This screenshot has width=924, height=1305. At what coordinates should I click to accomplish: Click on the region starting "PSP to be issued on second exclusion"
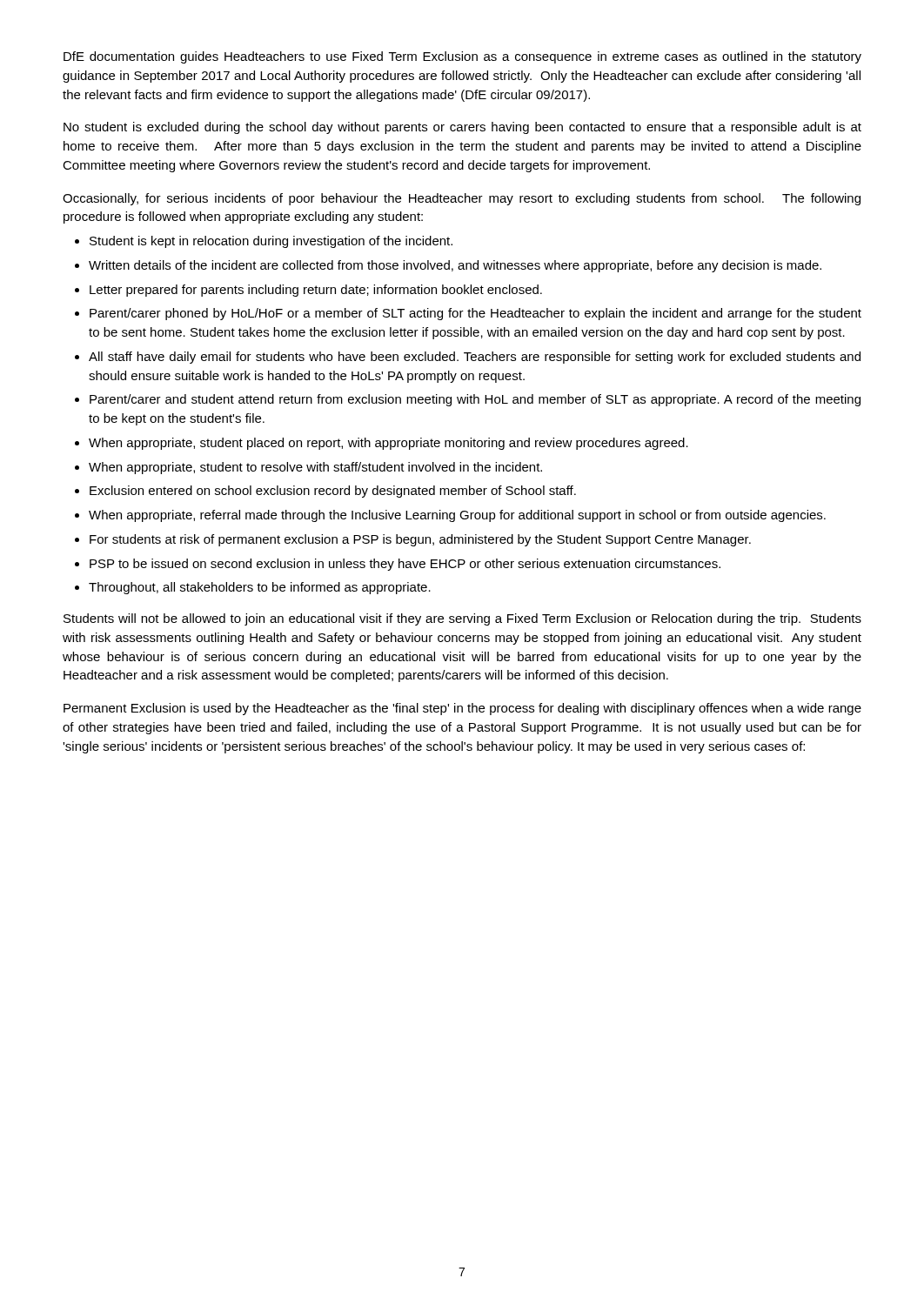click(x=405, y=563)
